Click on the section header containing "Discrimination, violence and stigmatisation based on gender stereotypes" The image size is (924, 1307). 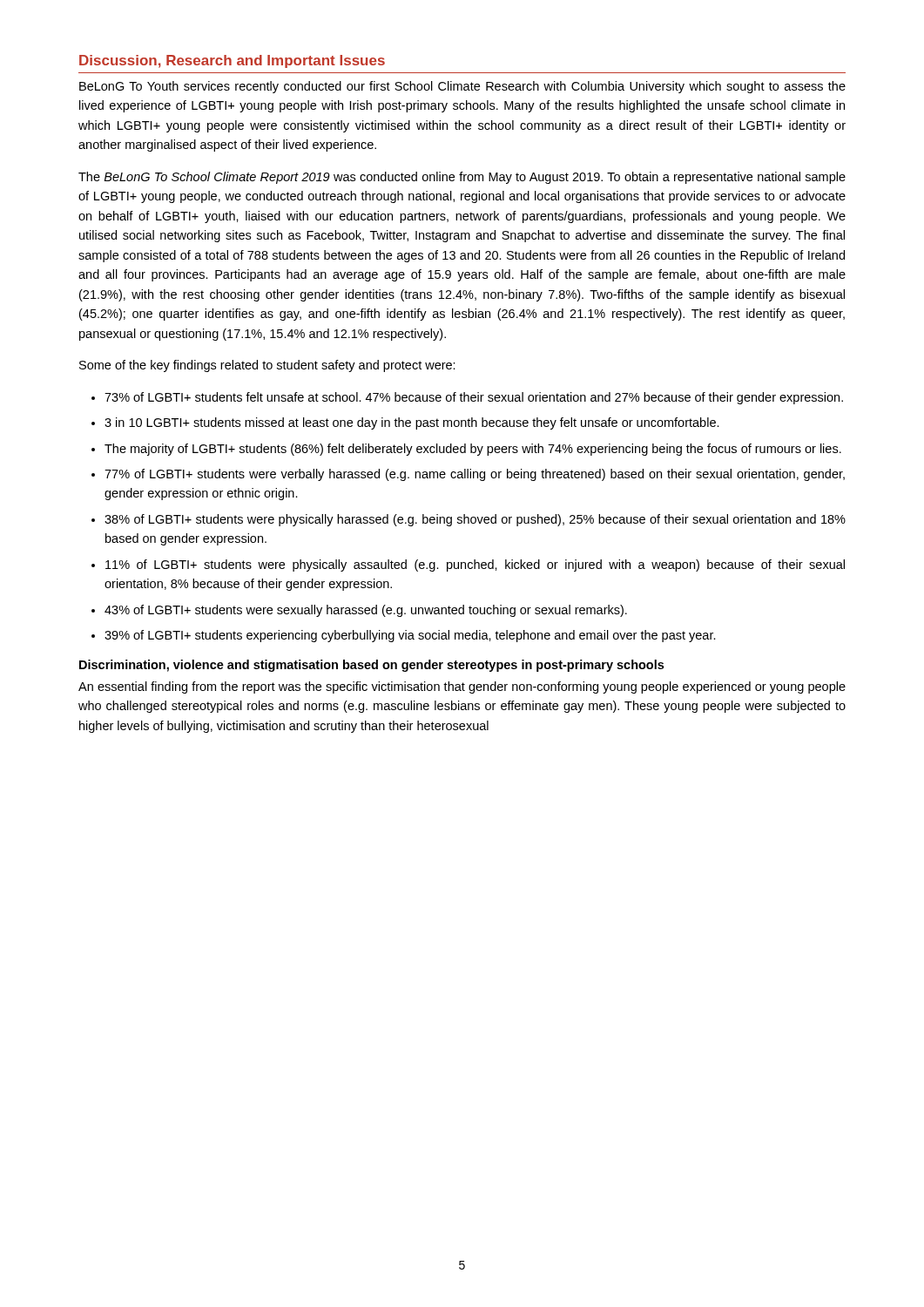(371, 665)
